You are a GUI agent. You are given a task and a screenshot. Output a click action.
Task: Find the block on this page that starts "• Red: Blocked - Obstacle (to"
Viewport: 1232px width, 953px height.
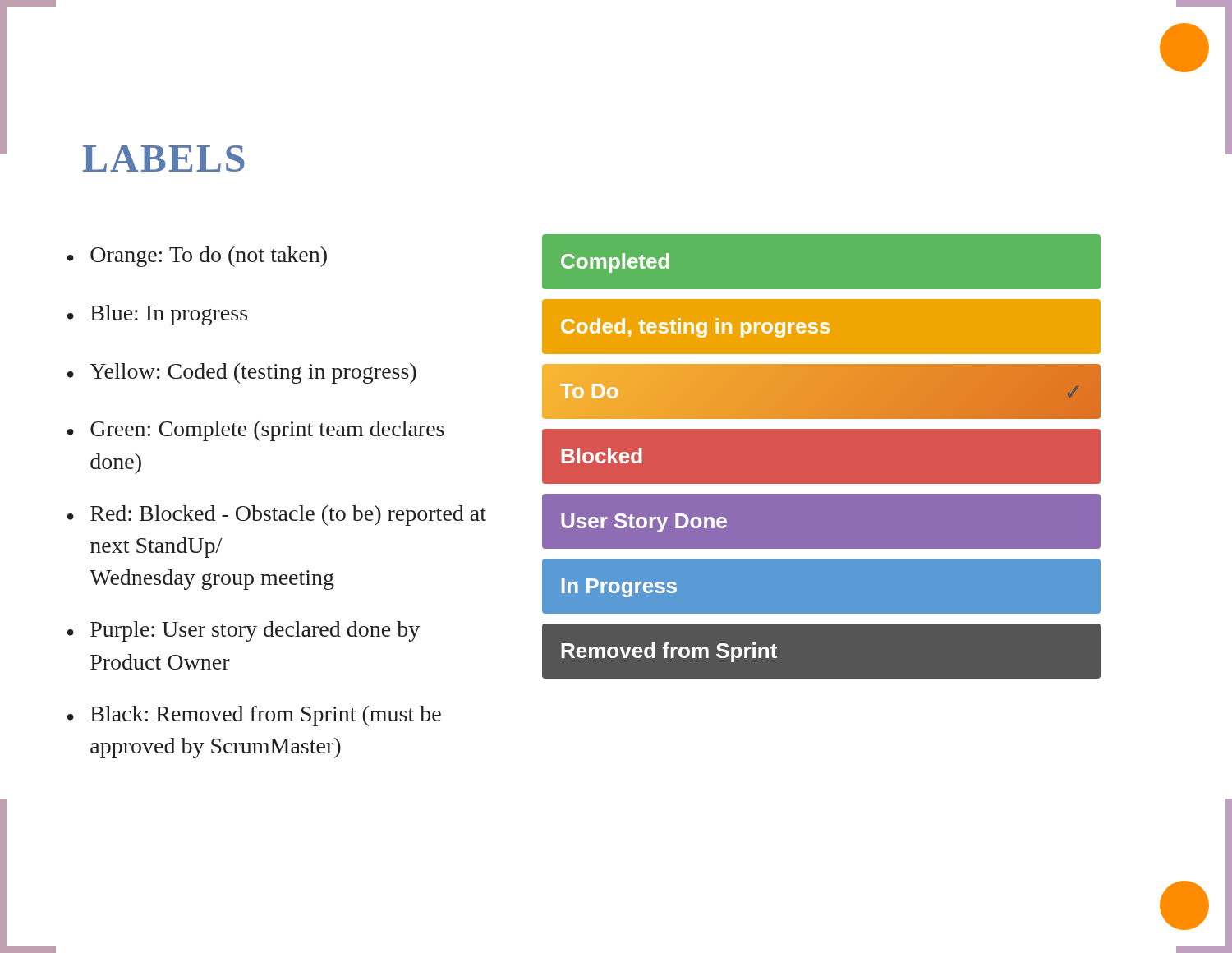[x=277, y=516]
